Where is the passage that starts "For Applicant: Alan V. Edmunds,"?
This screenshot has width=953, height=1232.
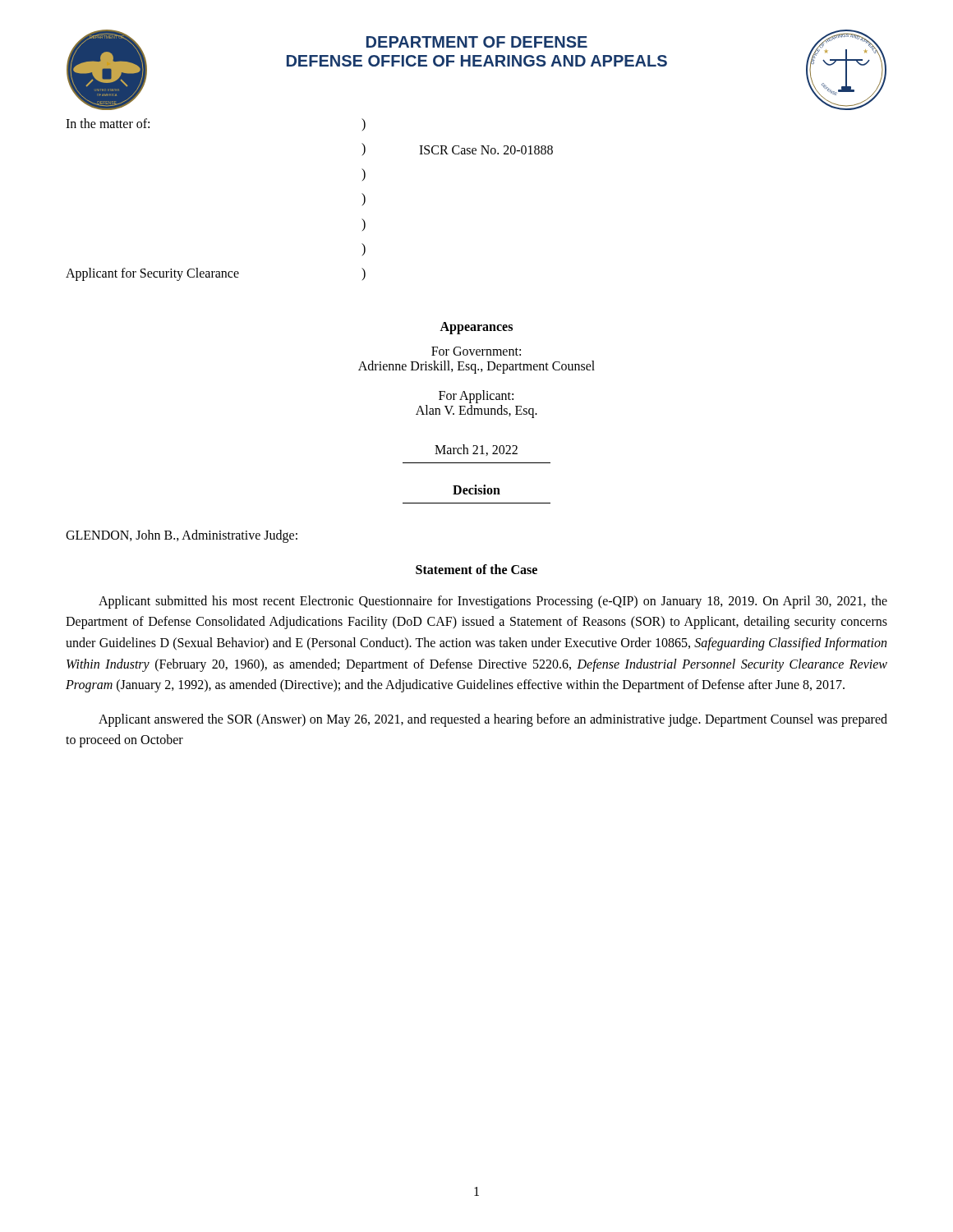[476, 403]
